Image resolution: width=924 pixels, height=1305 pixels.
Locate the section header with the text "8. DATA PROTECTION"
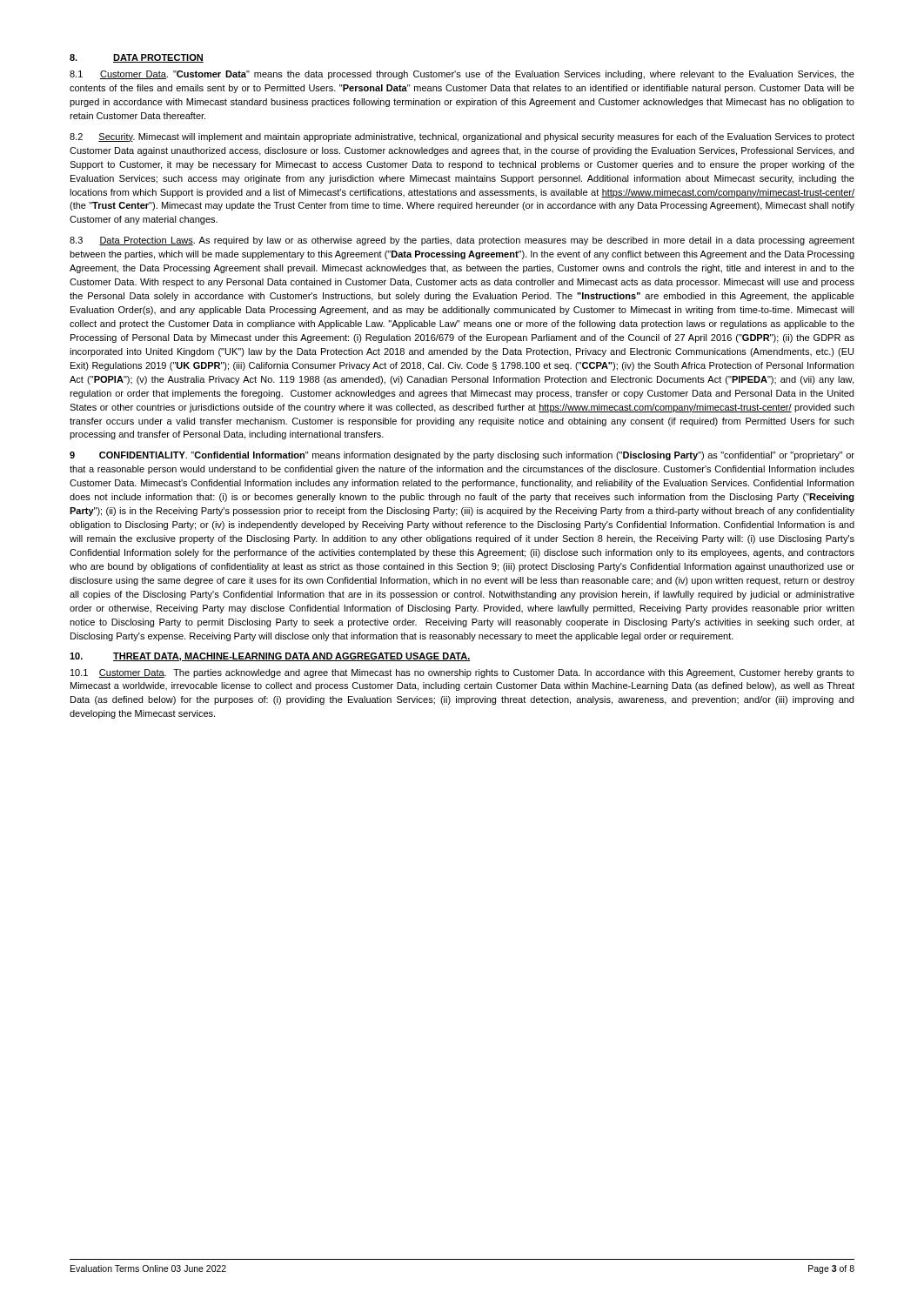(136, 57)
